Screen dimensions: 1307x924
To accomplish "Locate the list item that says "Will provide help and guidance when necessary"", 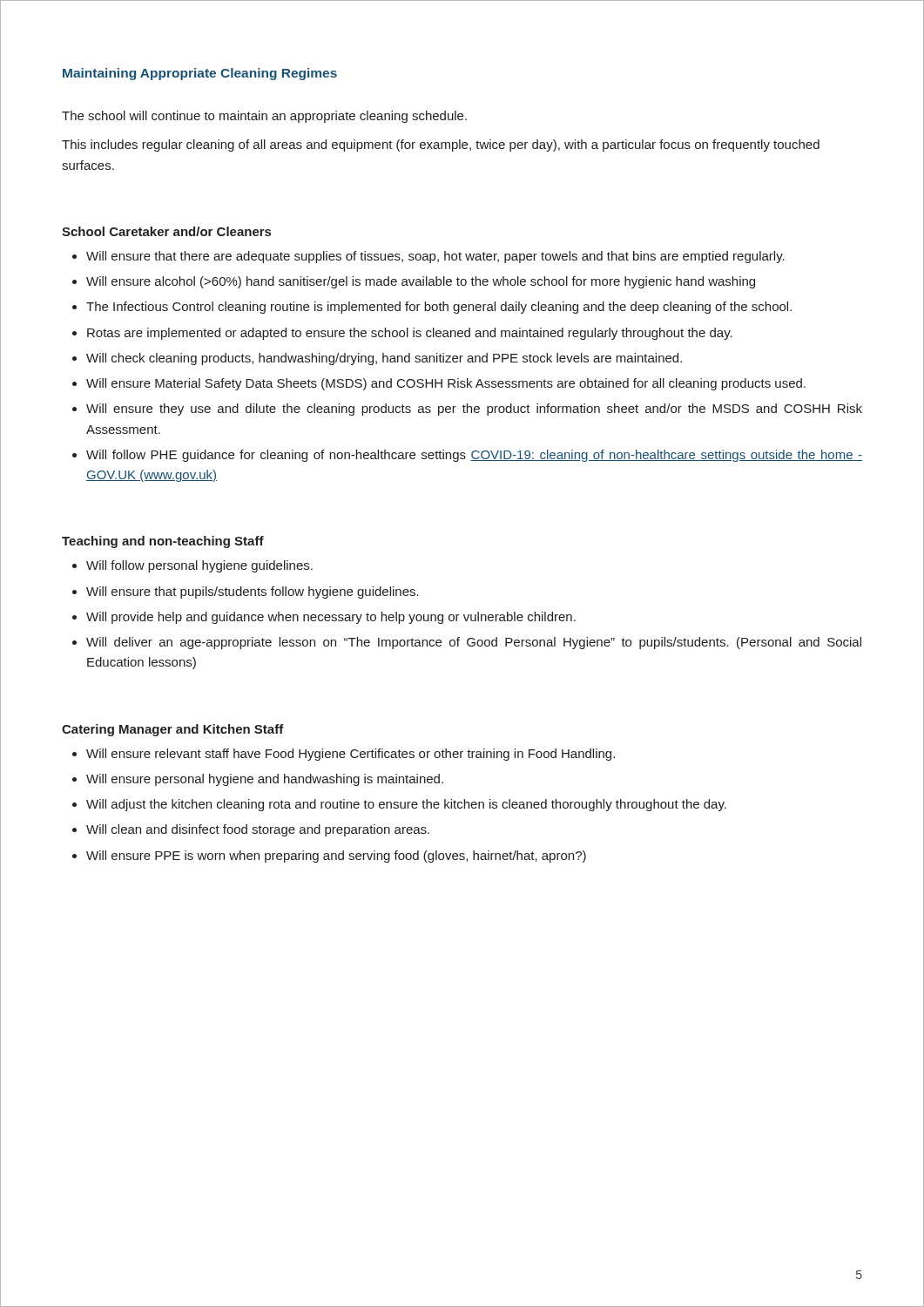I will click(x=474, y=616).
